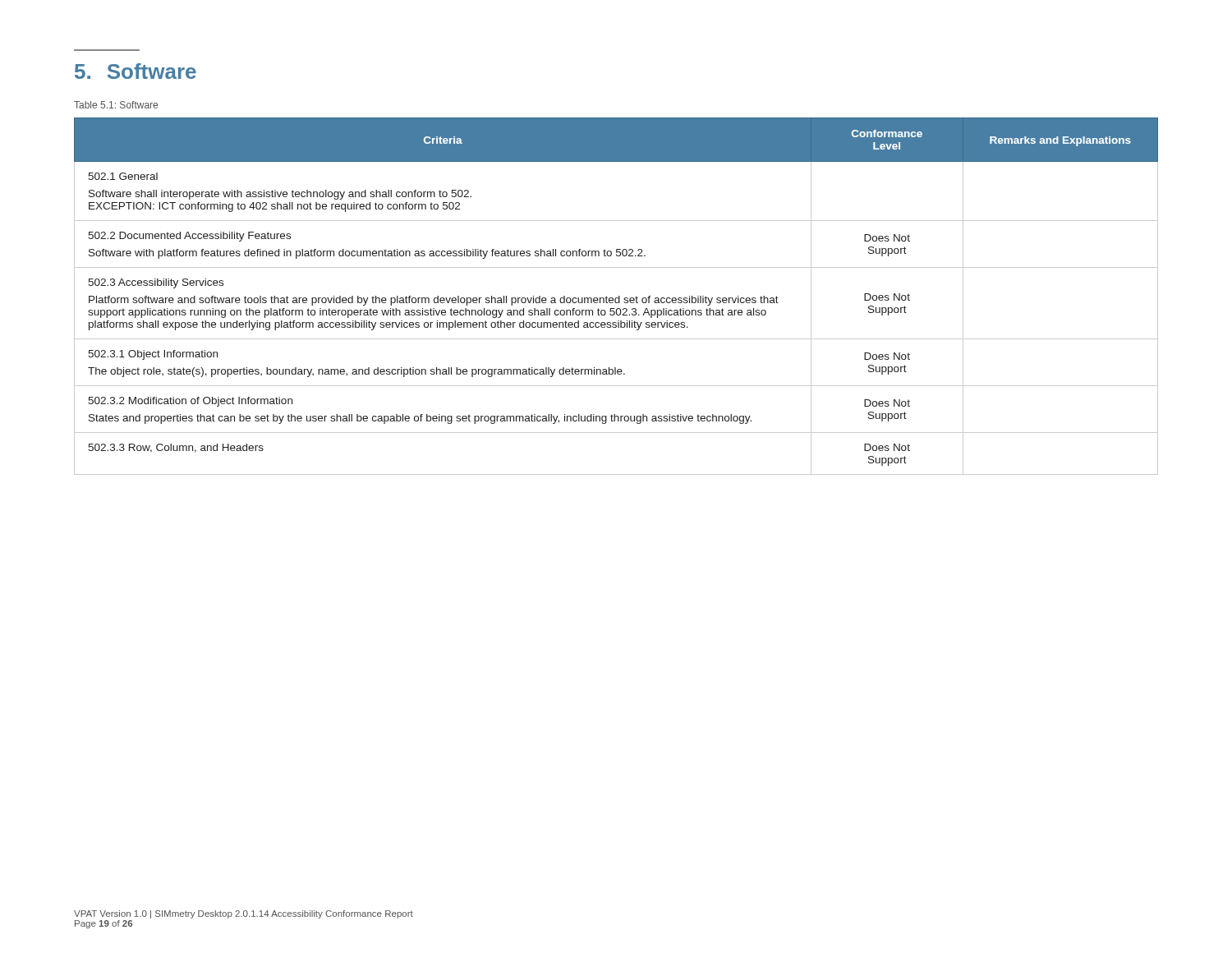Find the table
The image size is (1232, 953).
pos(616,296)
